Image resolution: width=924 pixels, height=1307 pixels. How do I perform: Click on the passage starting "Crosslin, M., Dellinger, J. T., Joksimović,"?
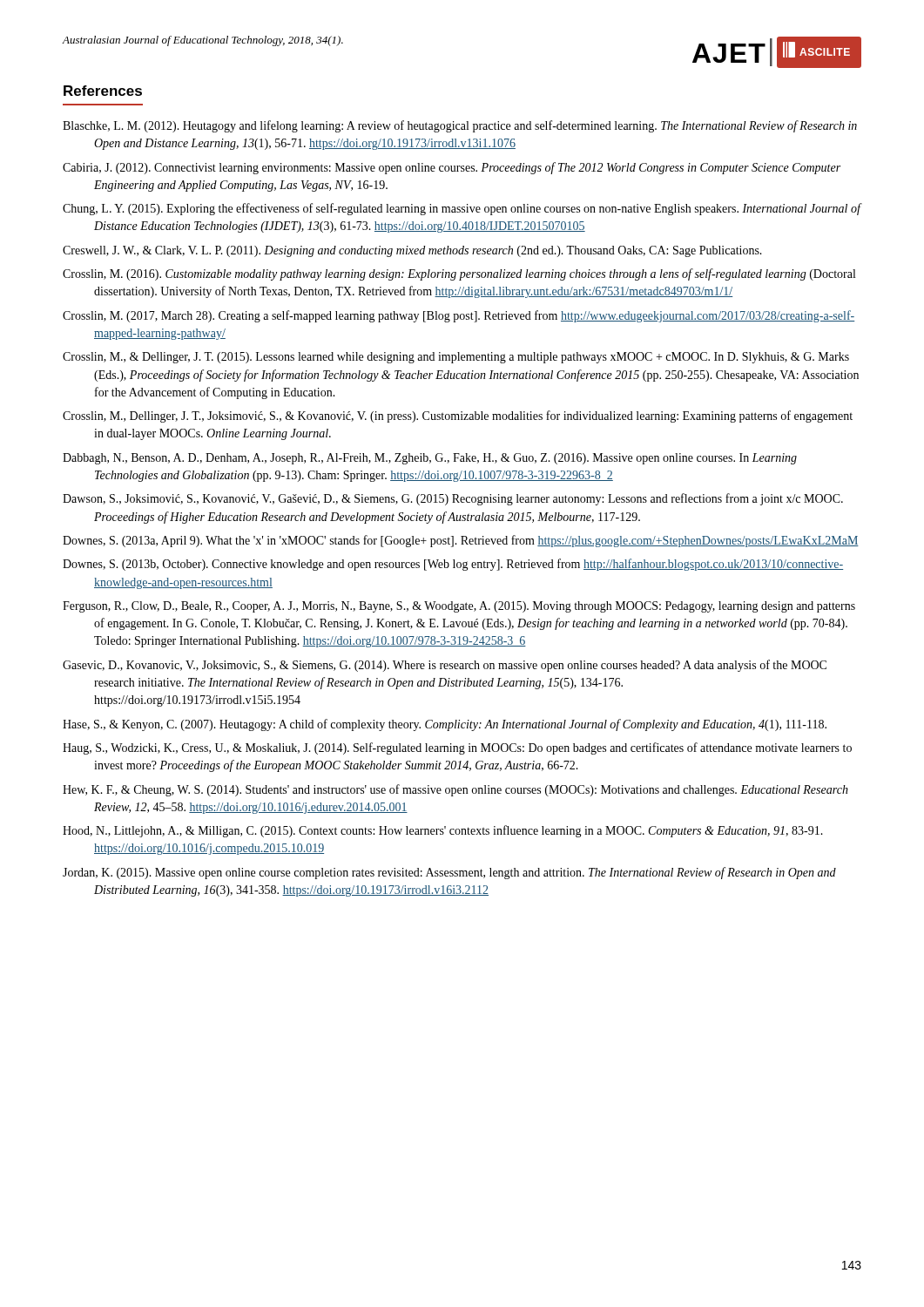(458, 425)
